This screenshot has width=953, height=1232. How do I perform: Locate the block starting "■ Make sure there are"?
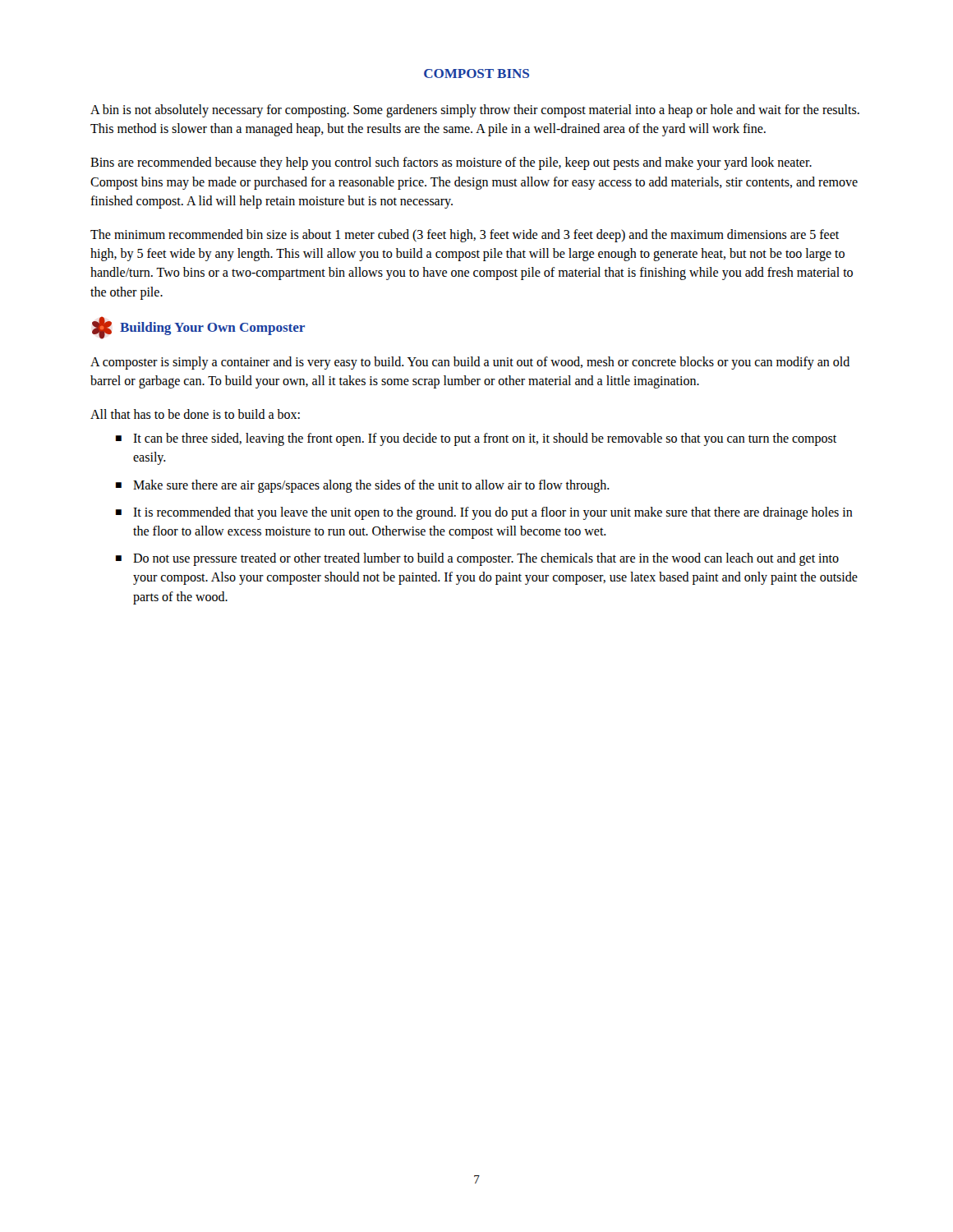489,485
